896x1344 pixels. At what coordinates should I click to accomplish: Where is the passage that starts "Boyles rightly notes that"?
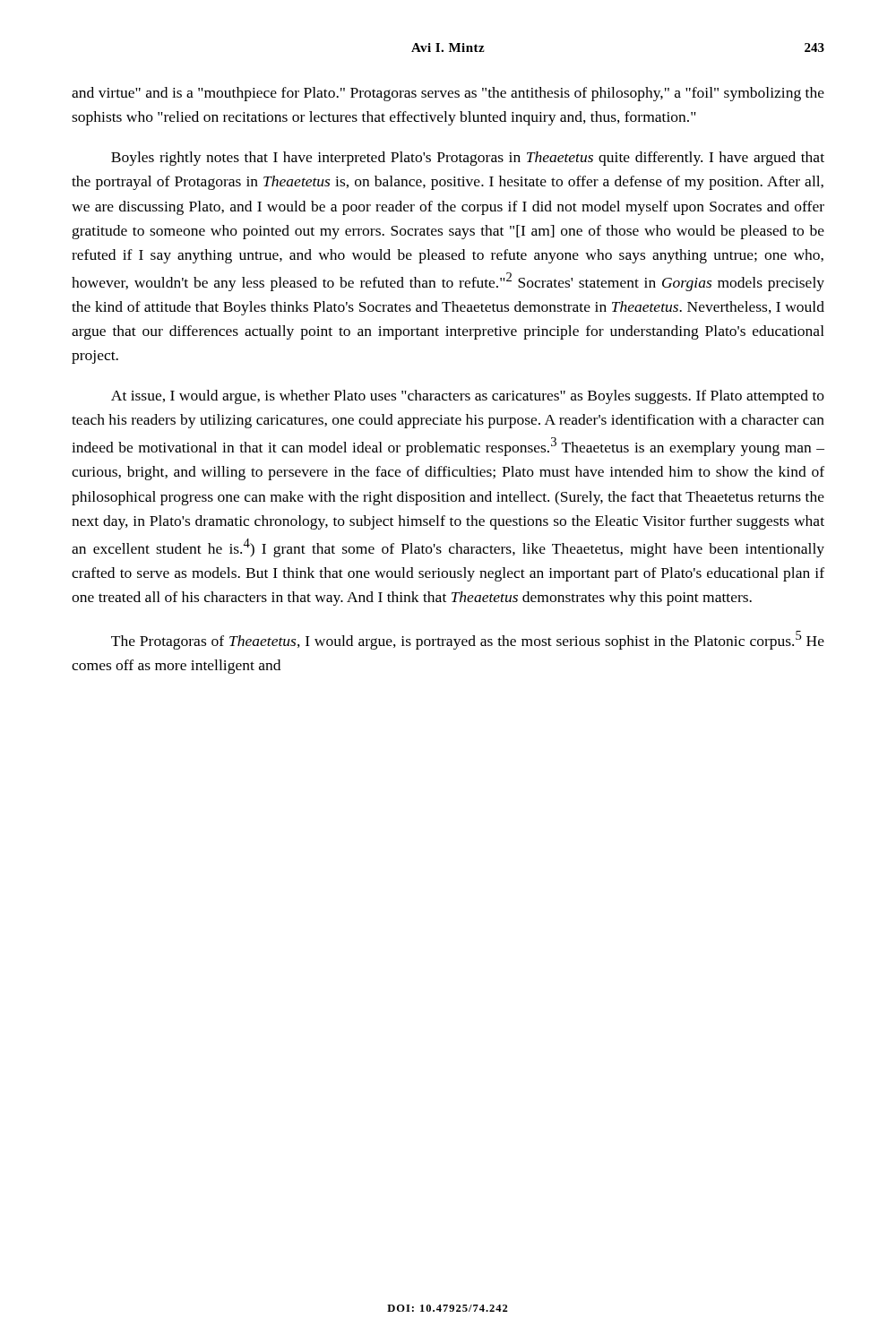point(448,257)
